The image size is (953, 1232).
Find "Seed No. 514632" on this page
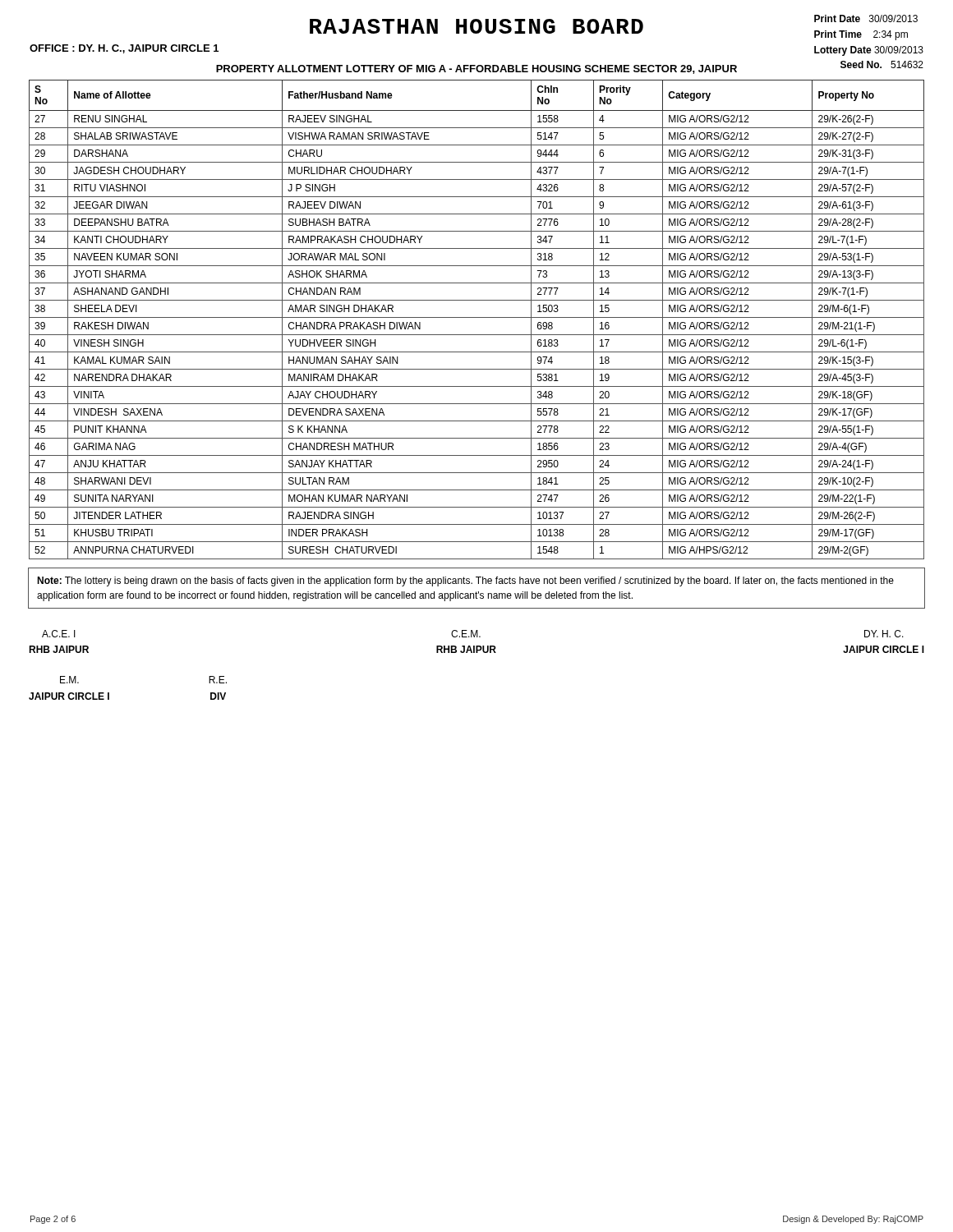click(x=882, y=65)
